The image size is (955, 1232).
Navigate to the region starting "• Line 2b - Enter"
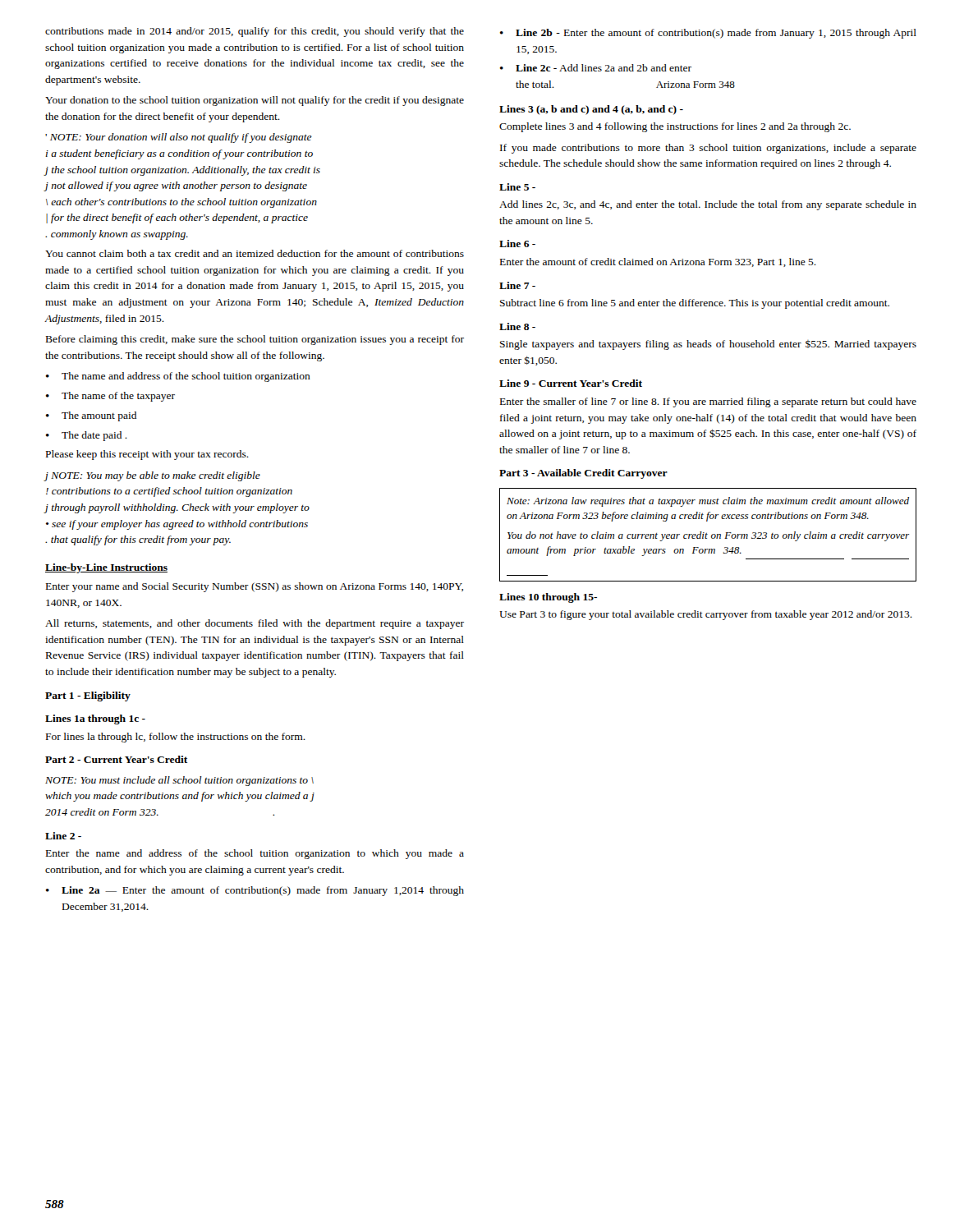tap(708, 41)
